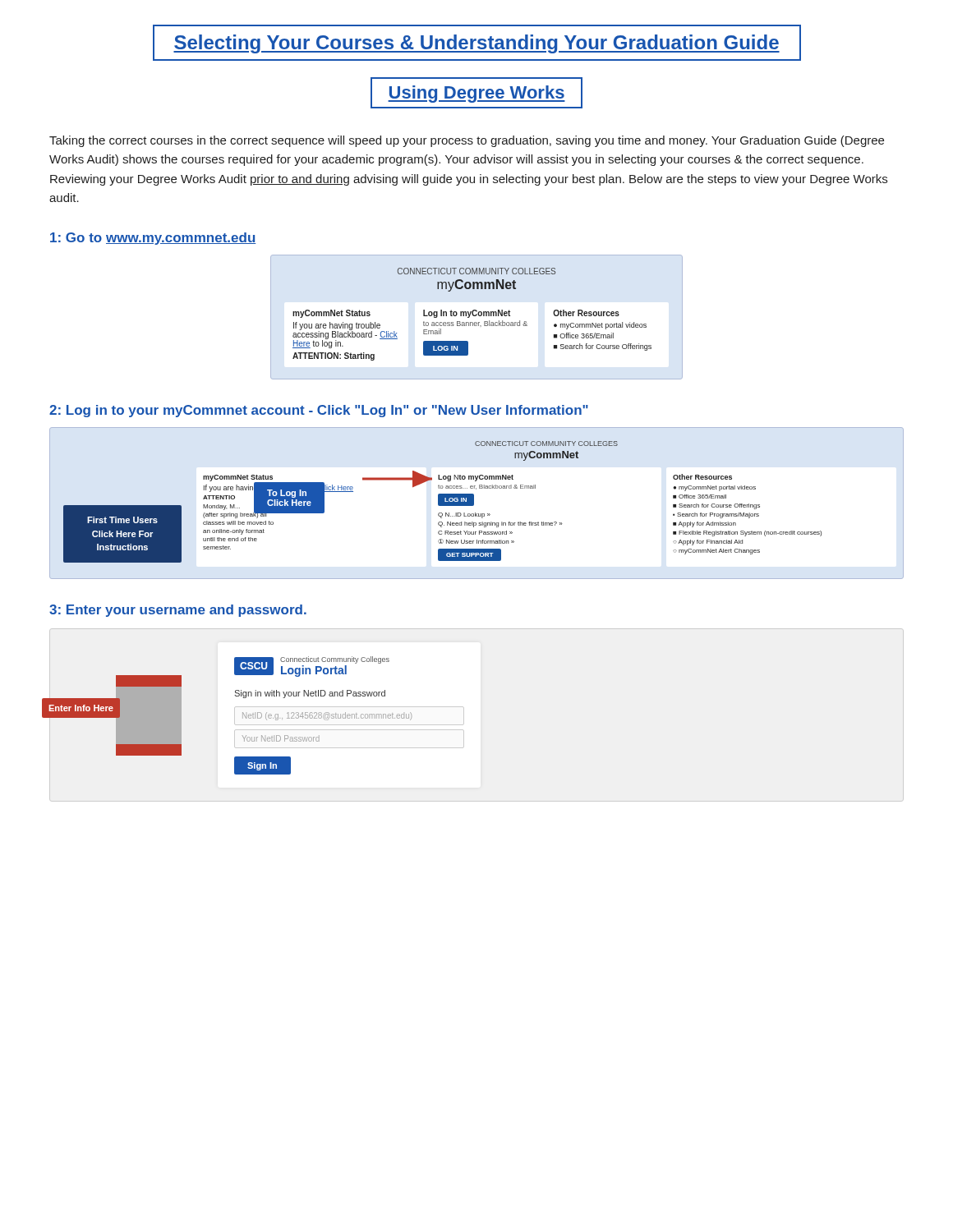Find "Selecting Your Courses & Understanding Your Graduation Guide" on this page
This screenshot has width=953, height=1232.
[x=476, y=43]
